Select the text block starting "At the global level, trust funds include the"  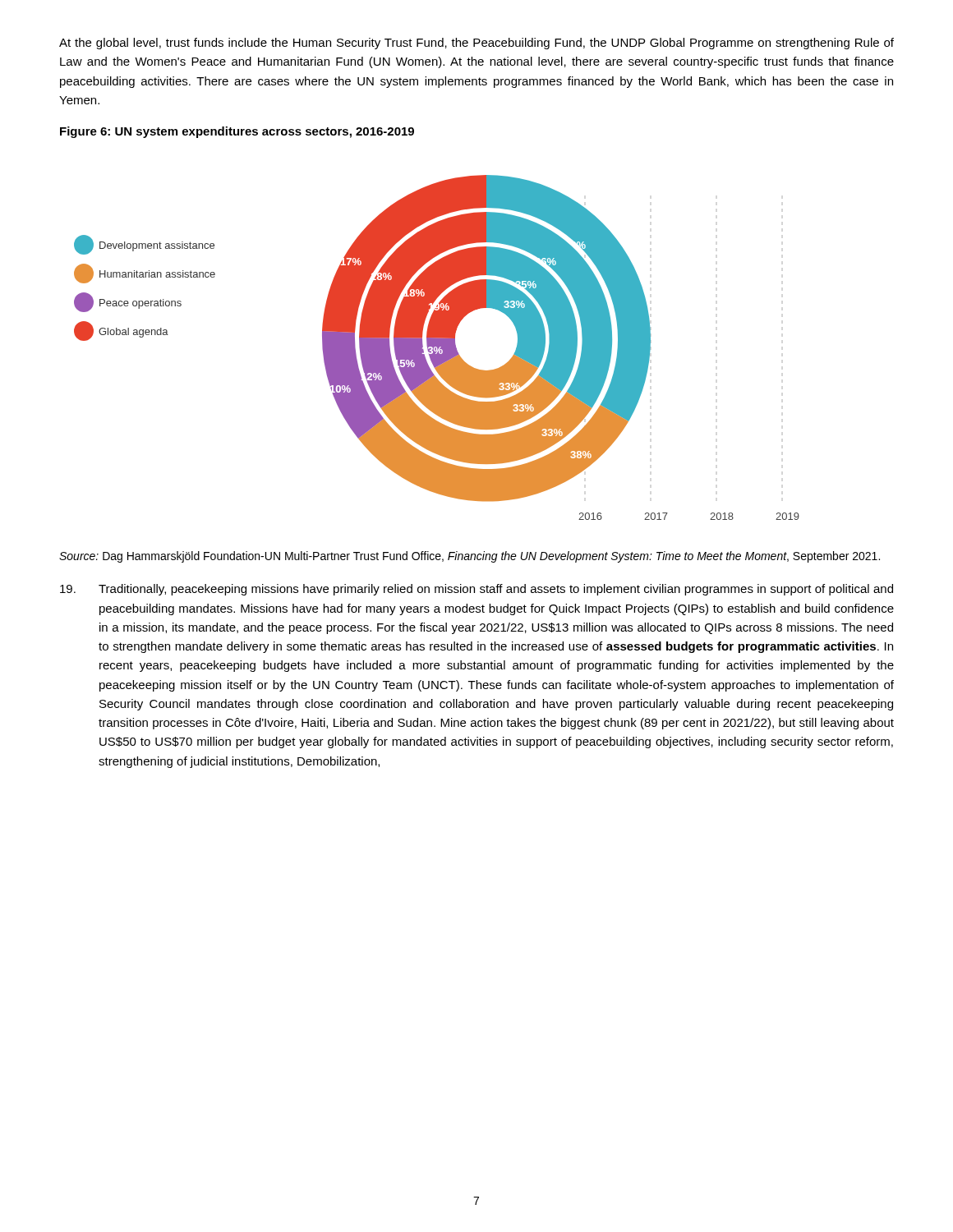476,71
